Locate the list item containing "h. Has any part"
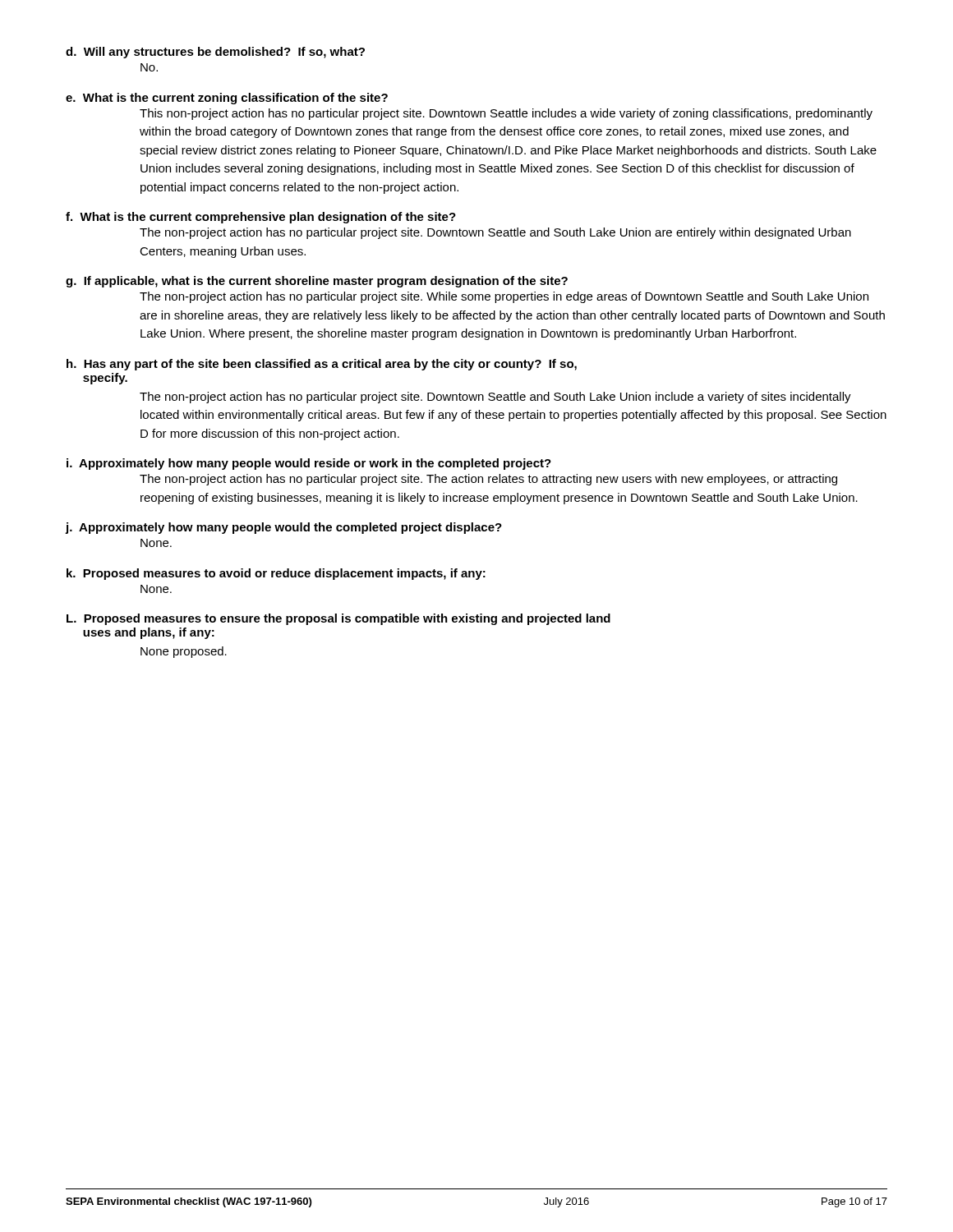This screenshot has width=953, height=1232. [x=476, y=399]
